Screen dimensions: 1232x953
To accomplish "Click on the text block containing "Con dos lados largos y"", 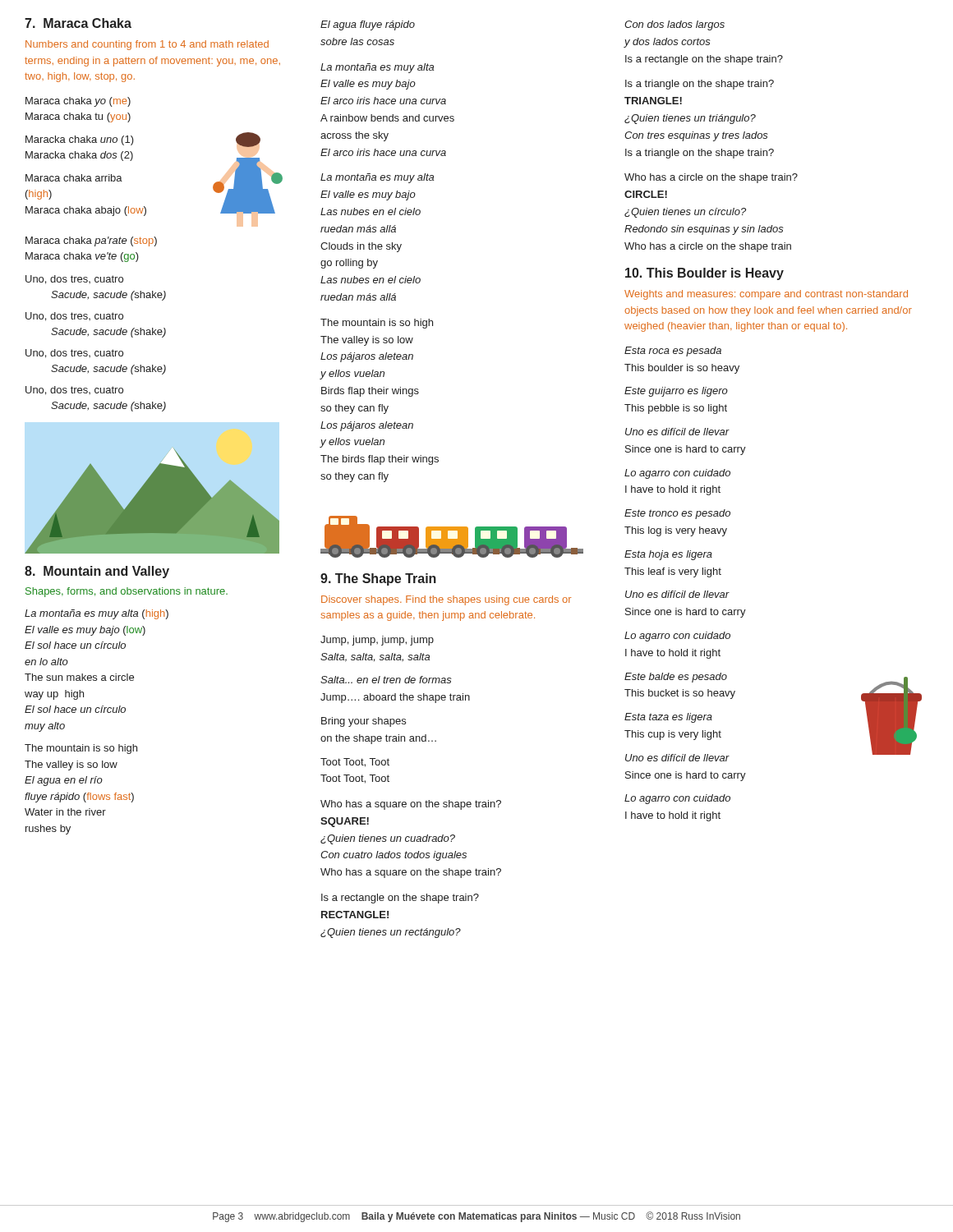I will [x=704, y=41].
